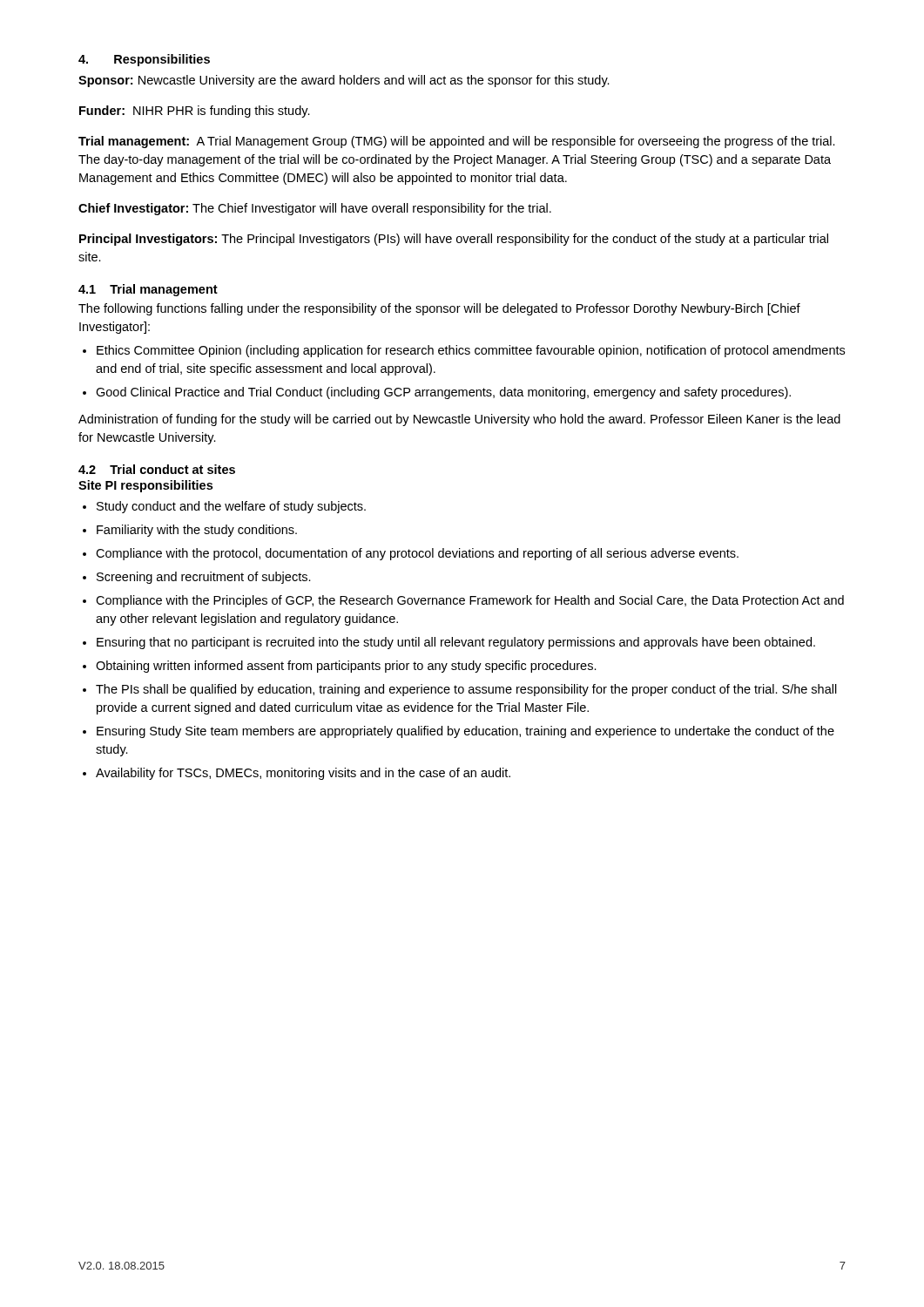Find the block on this page that starts "The PIs shall be qualified by education,"
This screenshot has height=1307, width=924.
click(466, 699)
